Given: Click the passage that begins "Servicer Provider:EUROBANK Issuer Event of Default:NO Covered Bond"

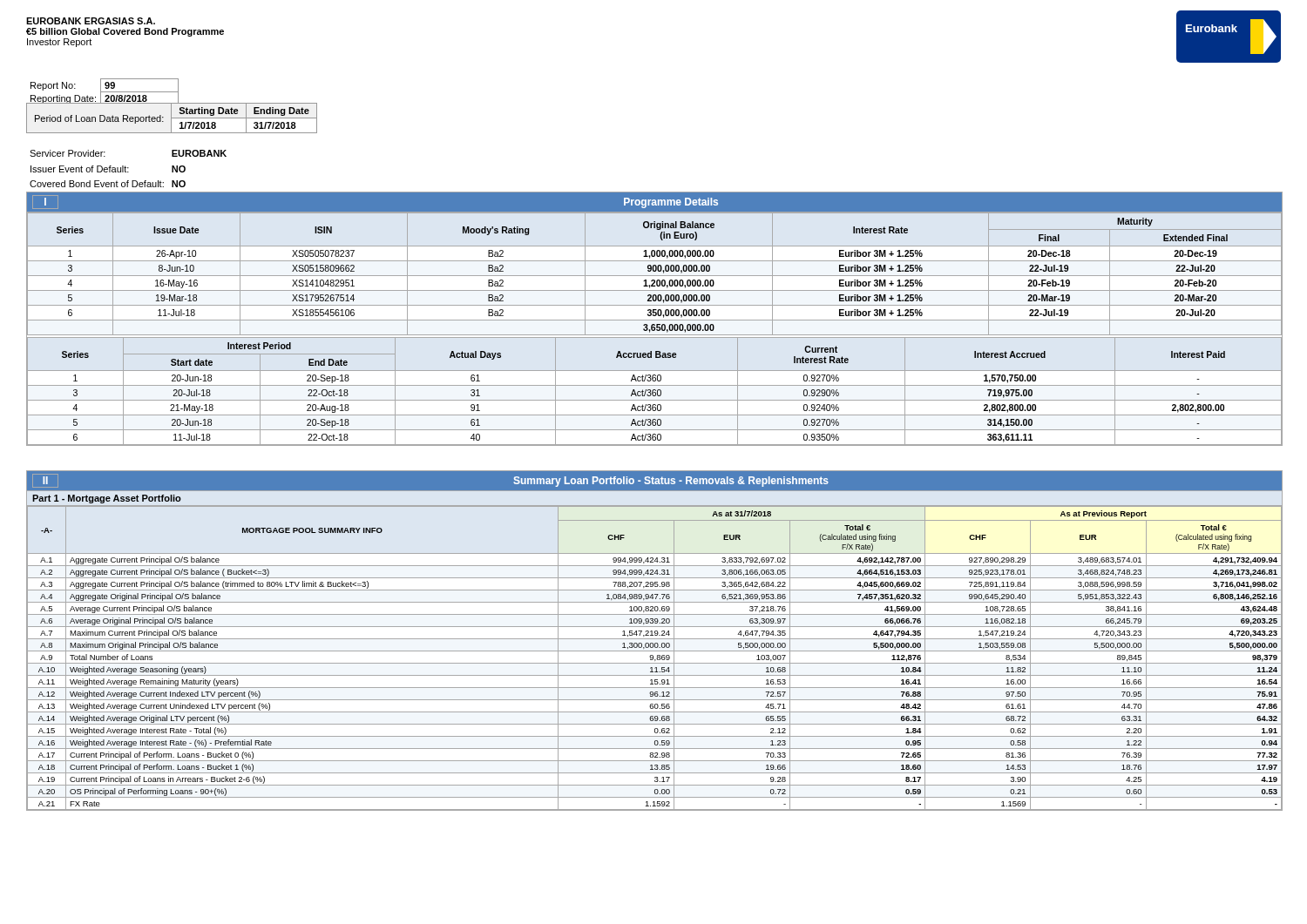Looking at the screenshot, I should (x=128, y=169).
